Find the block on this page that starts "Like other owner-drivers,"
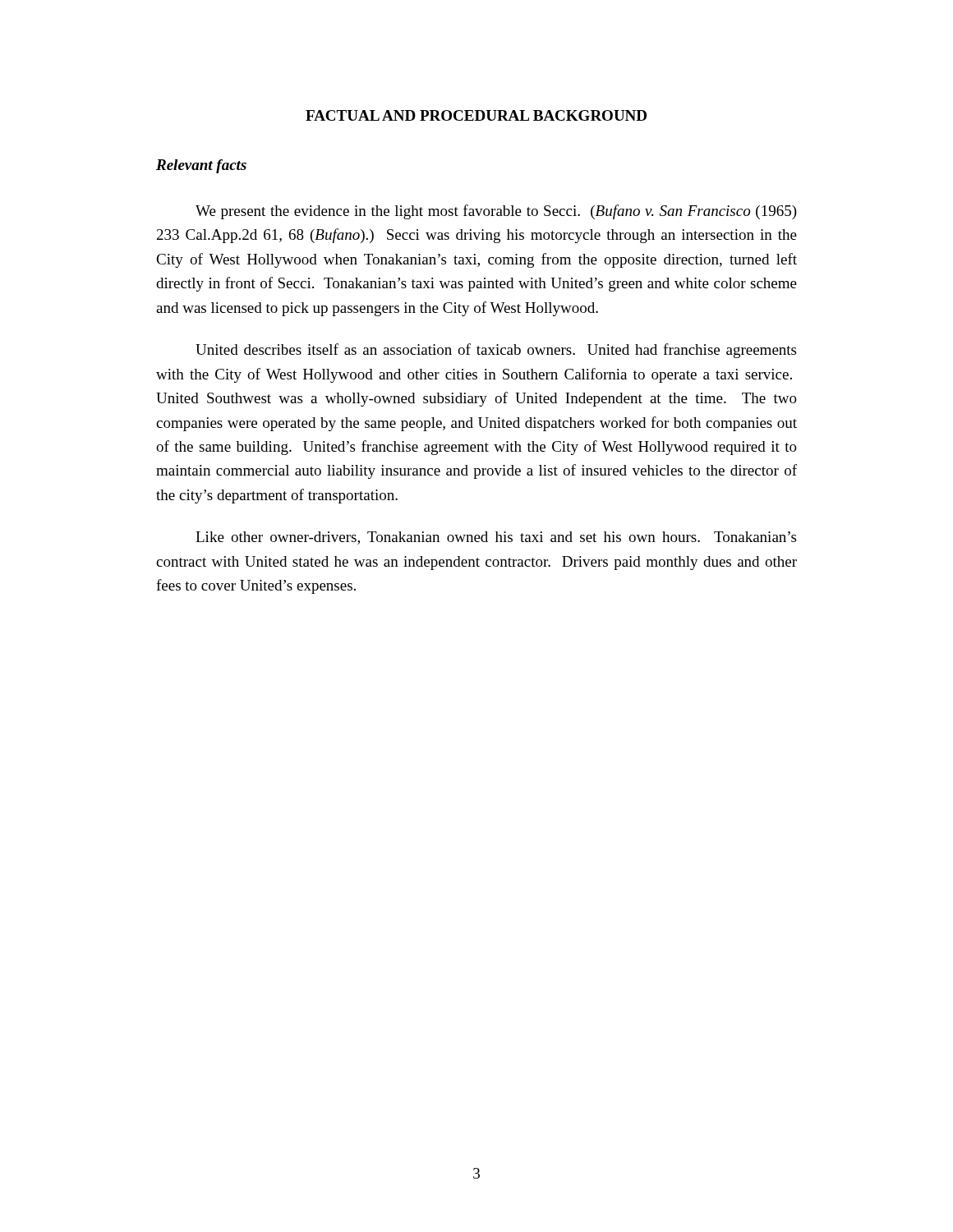The image size is (953, 1232). pos(476,561)
